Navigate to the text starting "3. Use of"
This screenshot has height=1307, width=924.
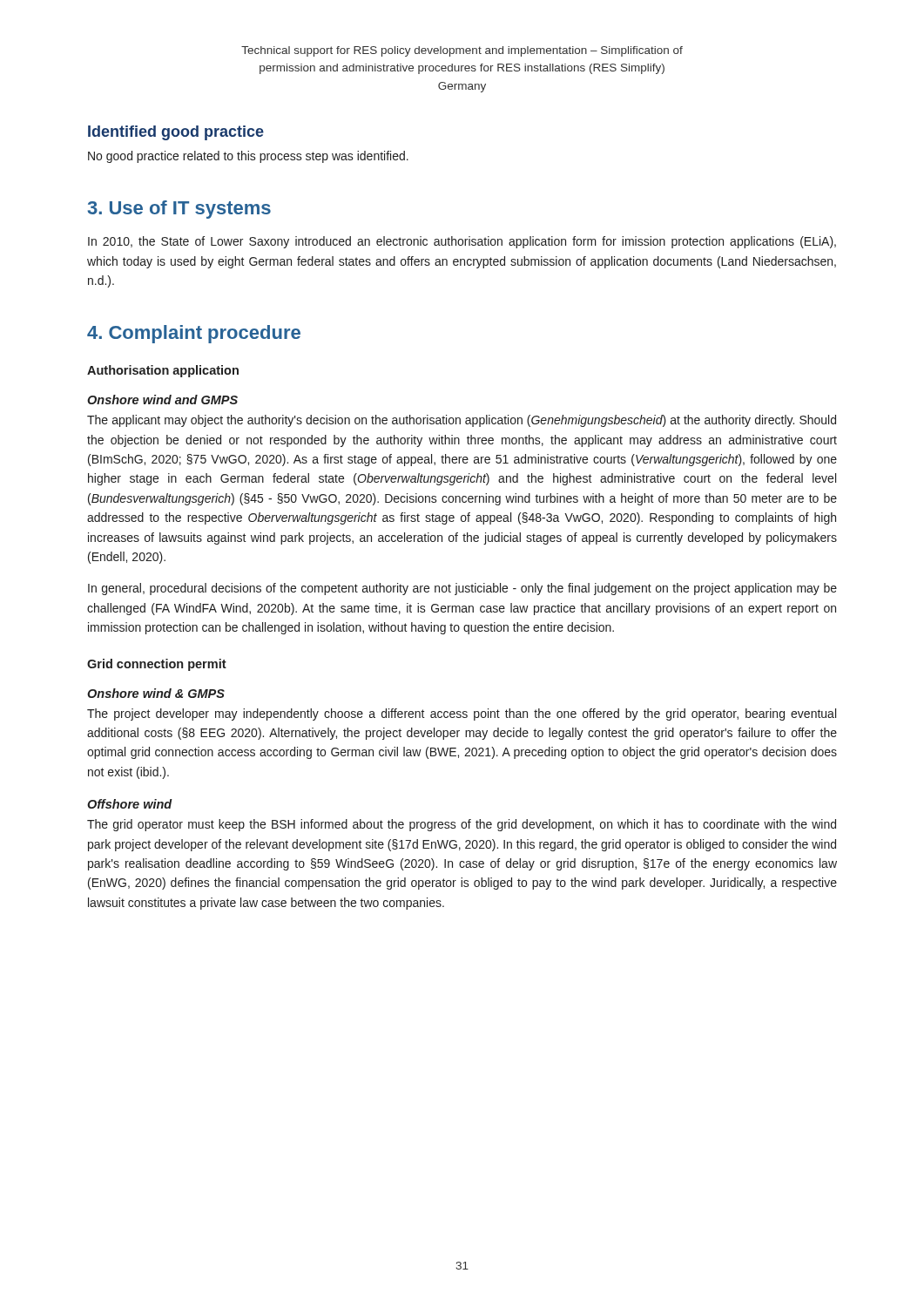pyautogui.click(x=179, y=208)
